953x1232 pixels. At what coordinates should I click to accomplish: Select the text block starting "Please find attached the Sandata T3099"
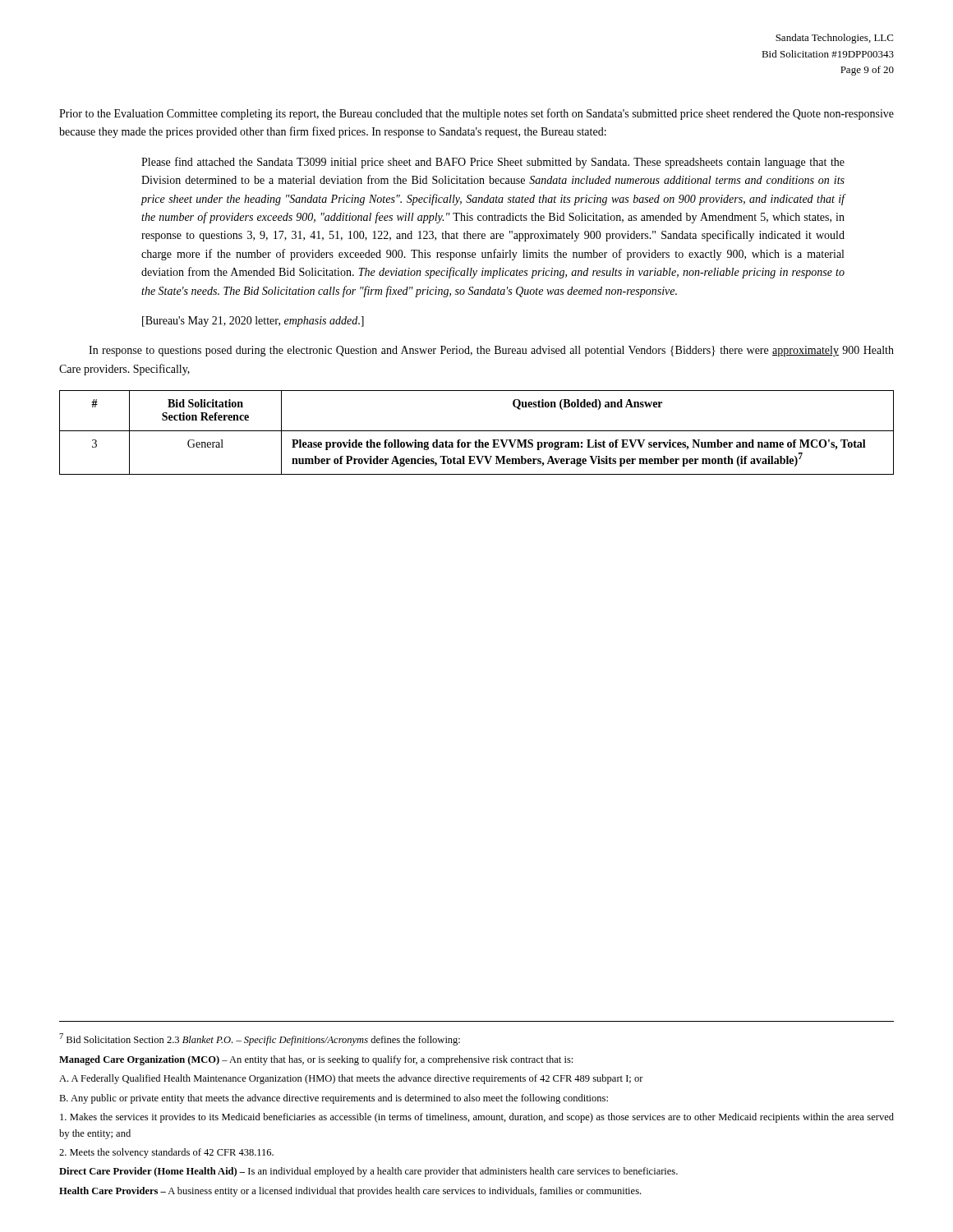pos(493,226)
